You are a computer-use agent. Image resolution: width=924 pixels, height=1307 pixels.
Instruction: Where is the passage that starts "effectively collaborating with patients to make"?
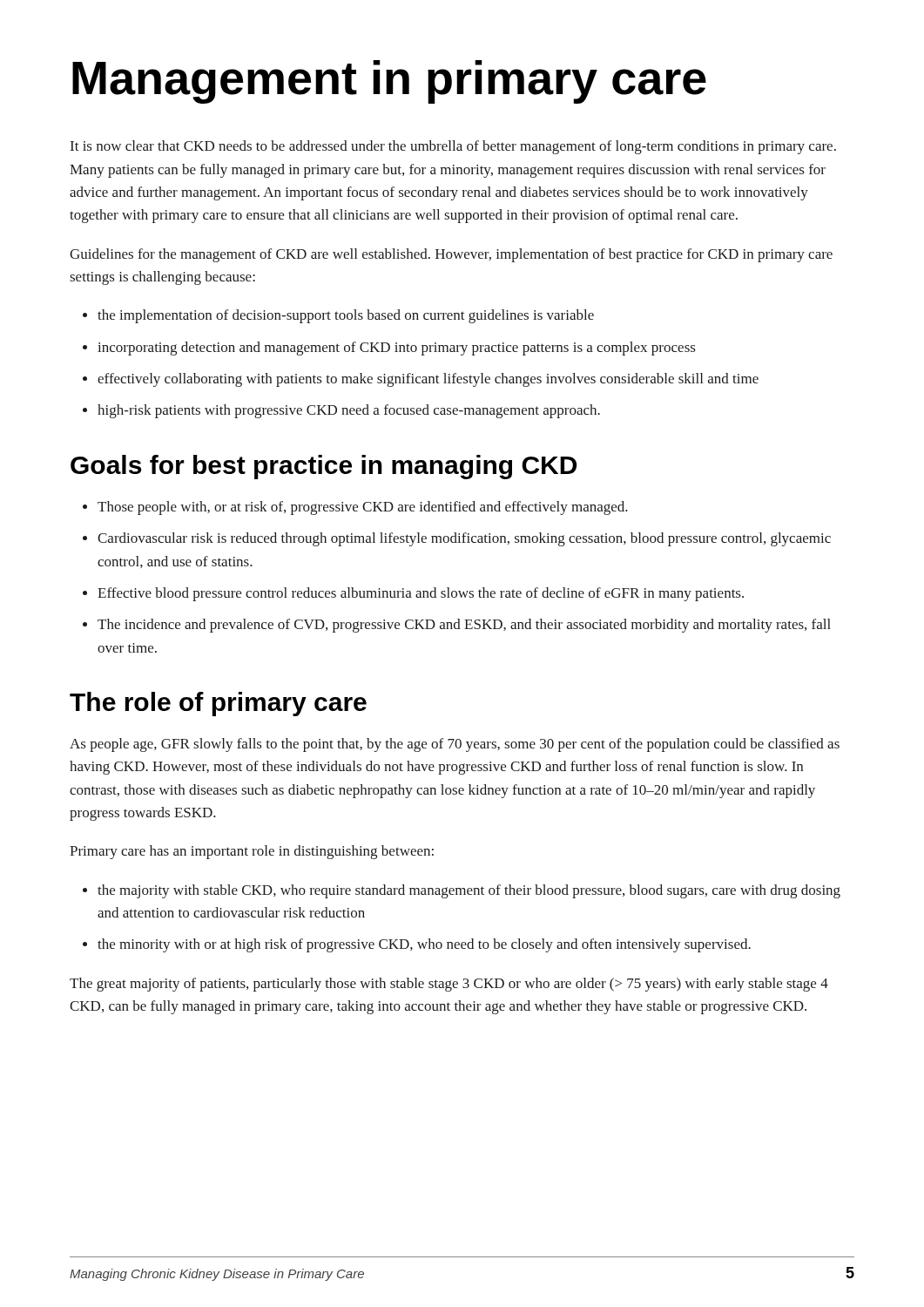pos(476,379)
